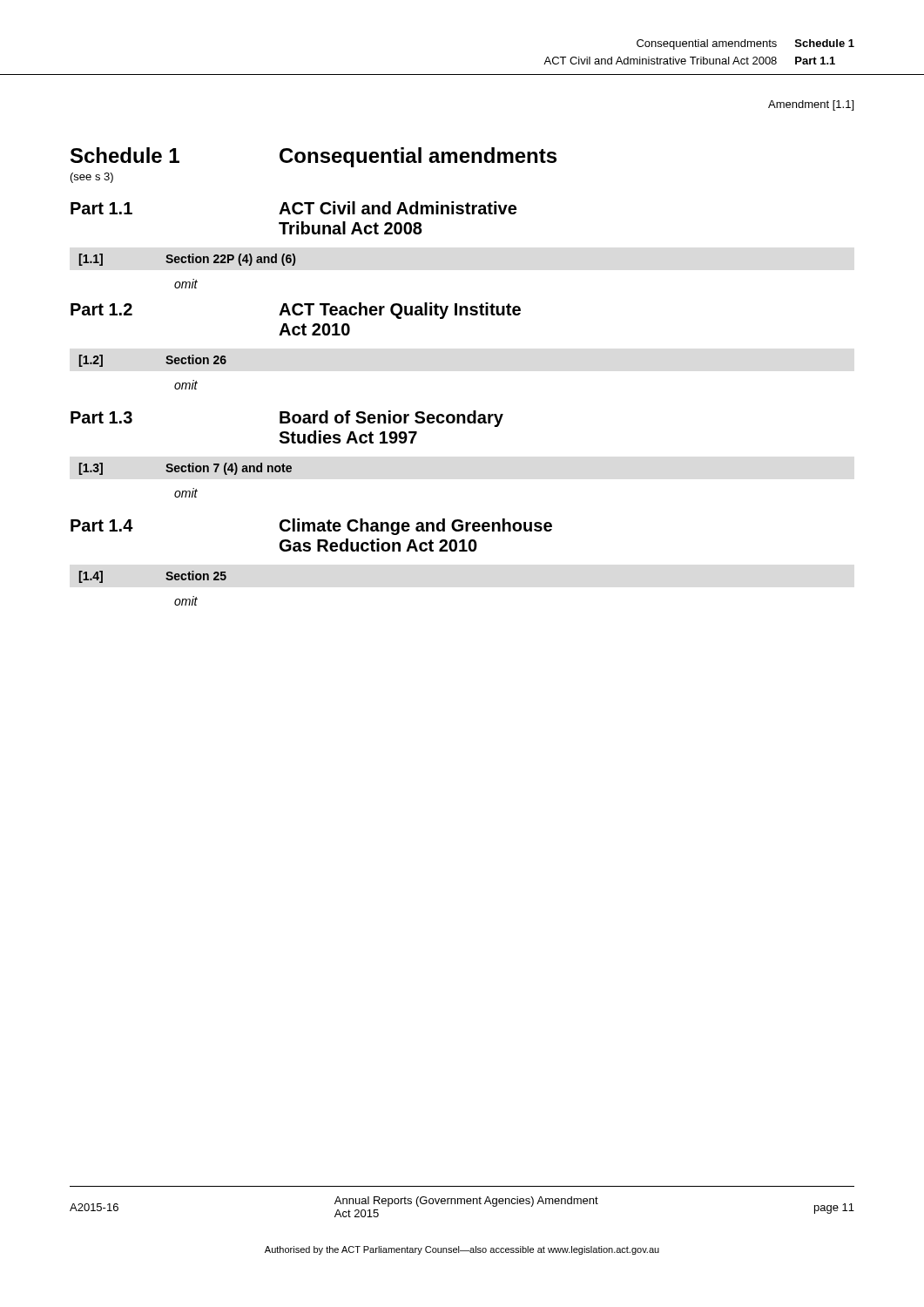Select the section header with the text "[1.2] Section 26"
Screen dimensions: 1307x924
tap(96, 360)
